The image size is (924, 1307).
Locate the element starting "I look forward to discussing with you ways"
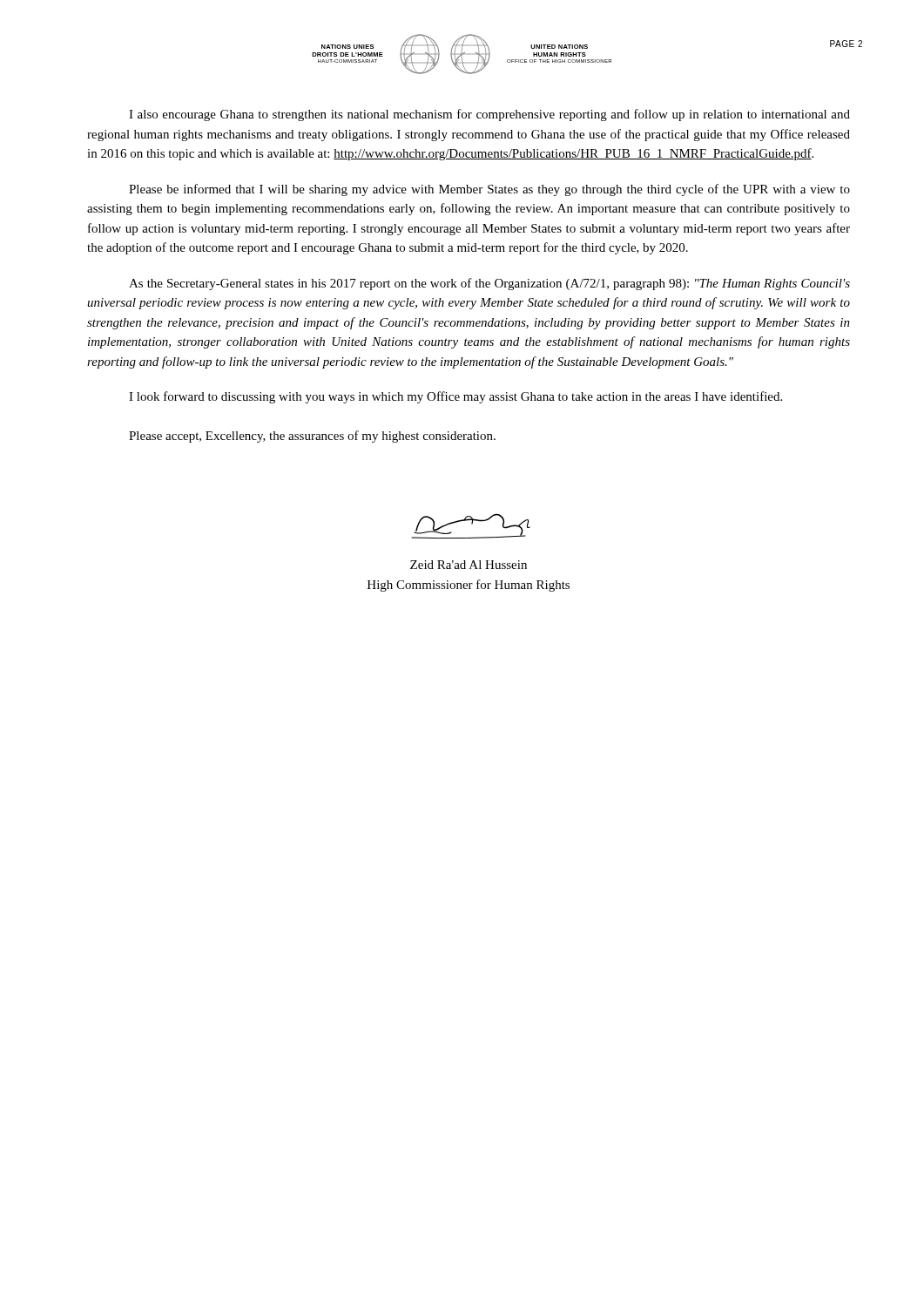[x=456, y=396]
